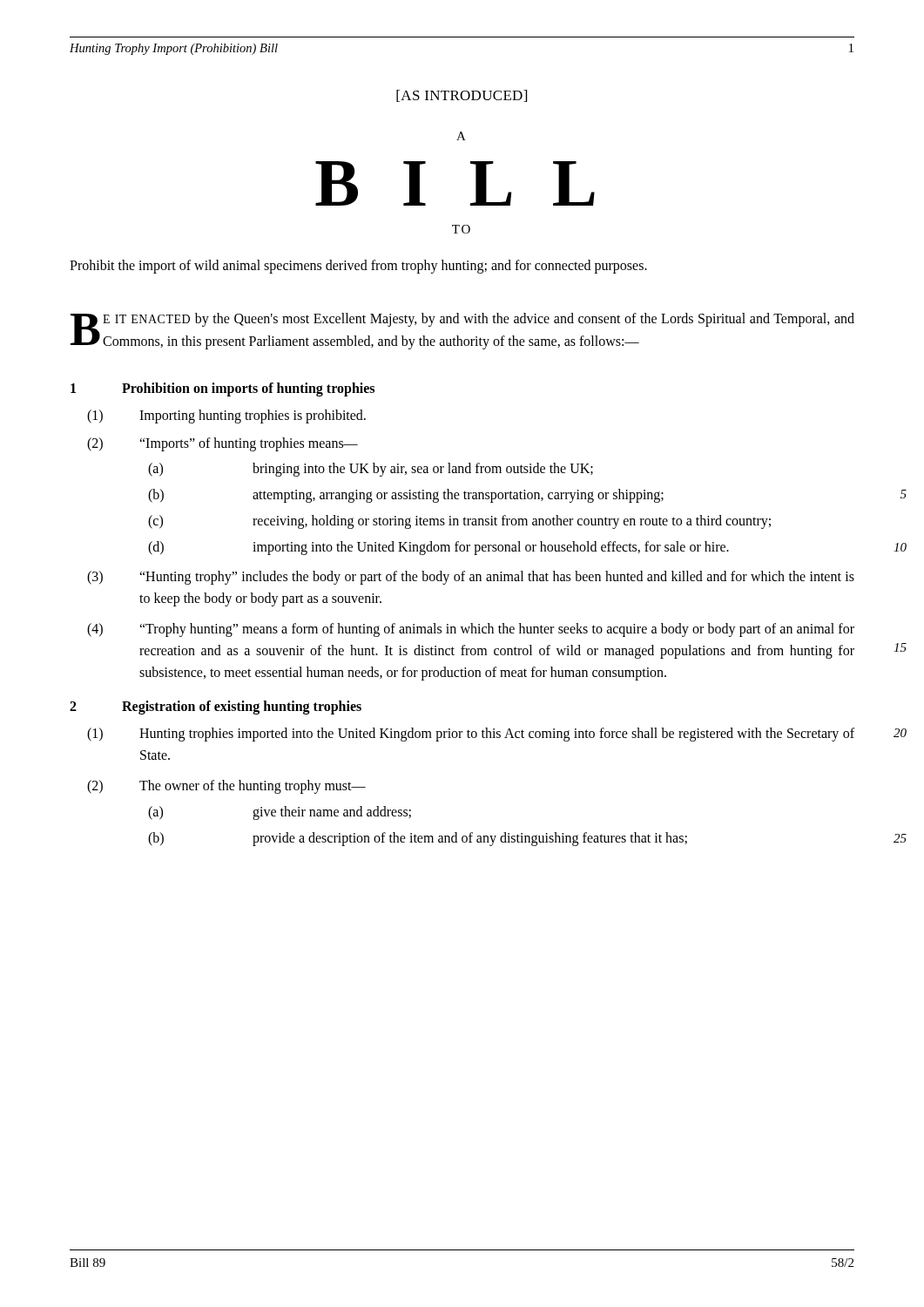
Task: Click where it says "(a) give their name and address;"
Action: 280,813
